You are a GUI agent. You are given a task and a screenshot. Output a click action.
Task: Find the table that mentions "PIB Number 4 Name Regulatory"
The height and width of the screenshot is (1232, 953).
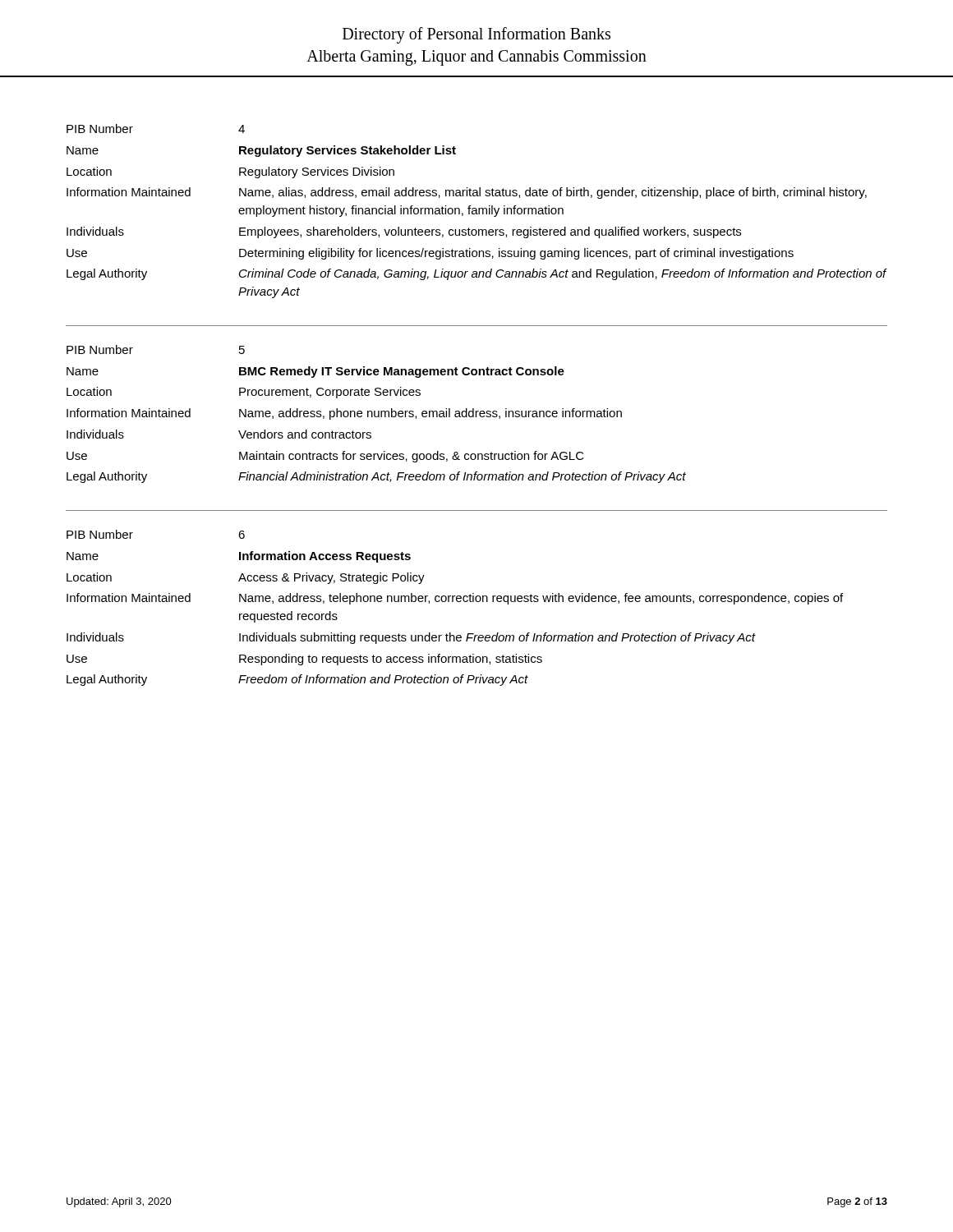point(476,210)
